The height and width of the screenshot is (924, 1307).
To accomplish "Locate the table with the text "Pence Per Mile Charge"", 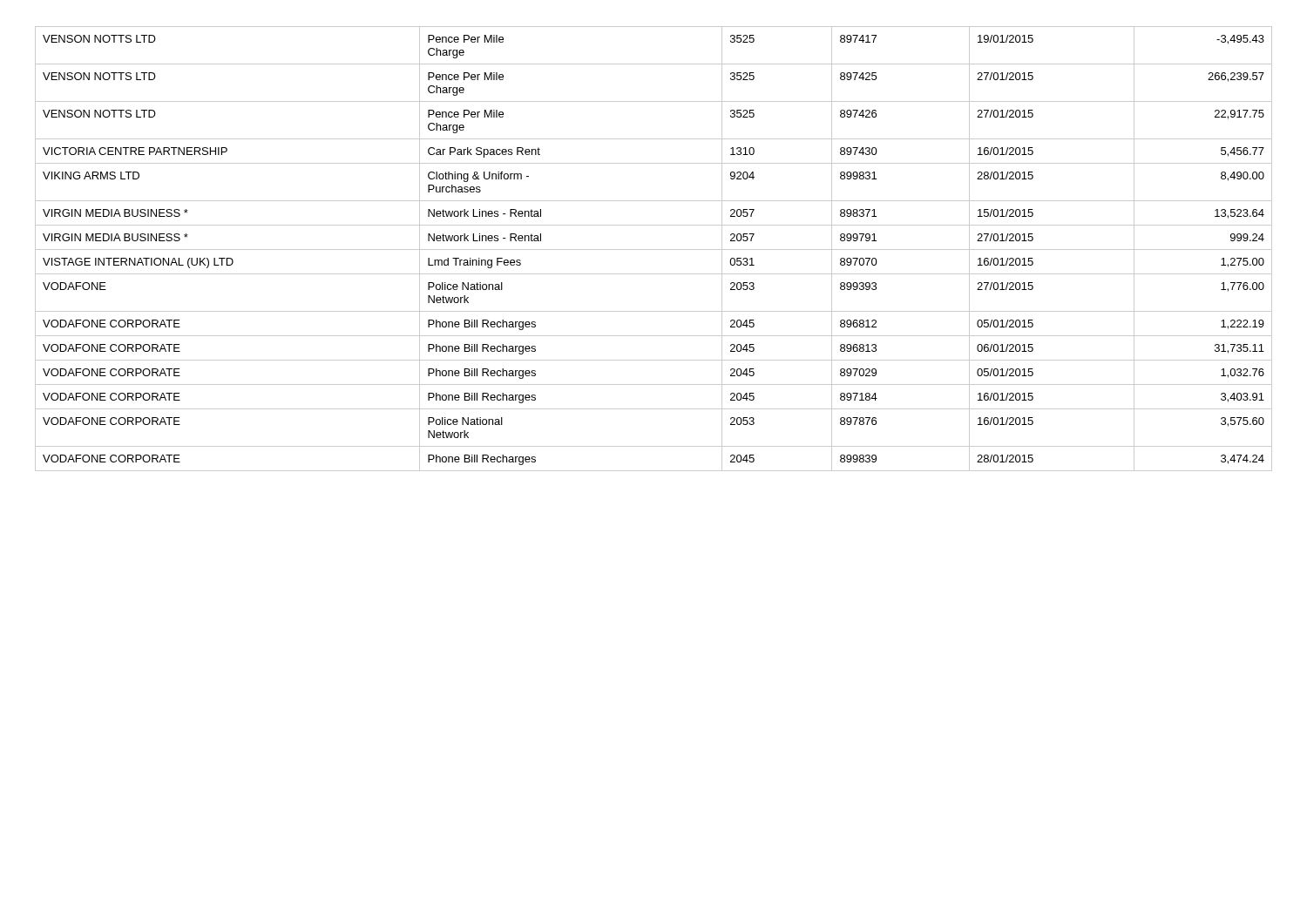I will [654, 249].
